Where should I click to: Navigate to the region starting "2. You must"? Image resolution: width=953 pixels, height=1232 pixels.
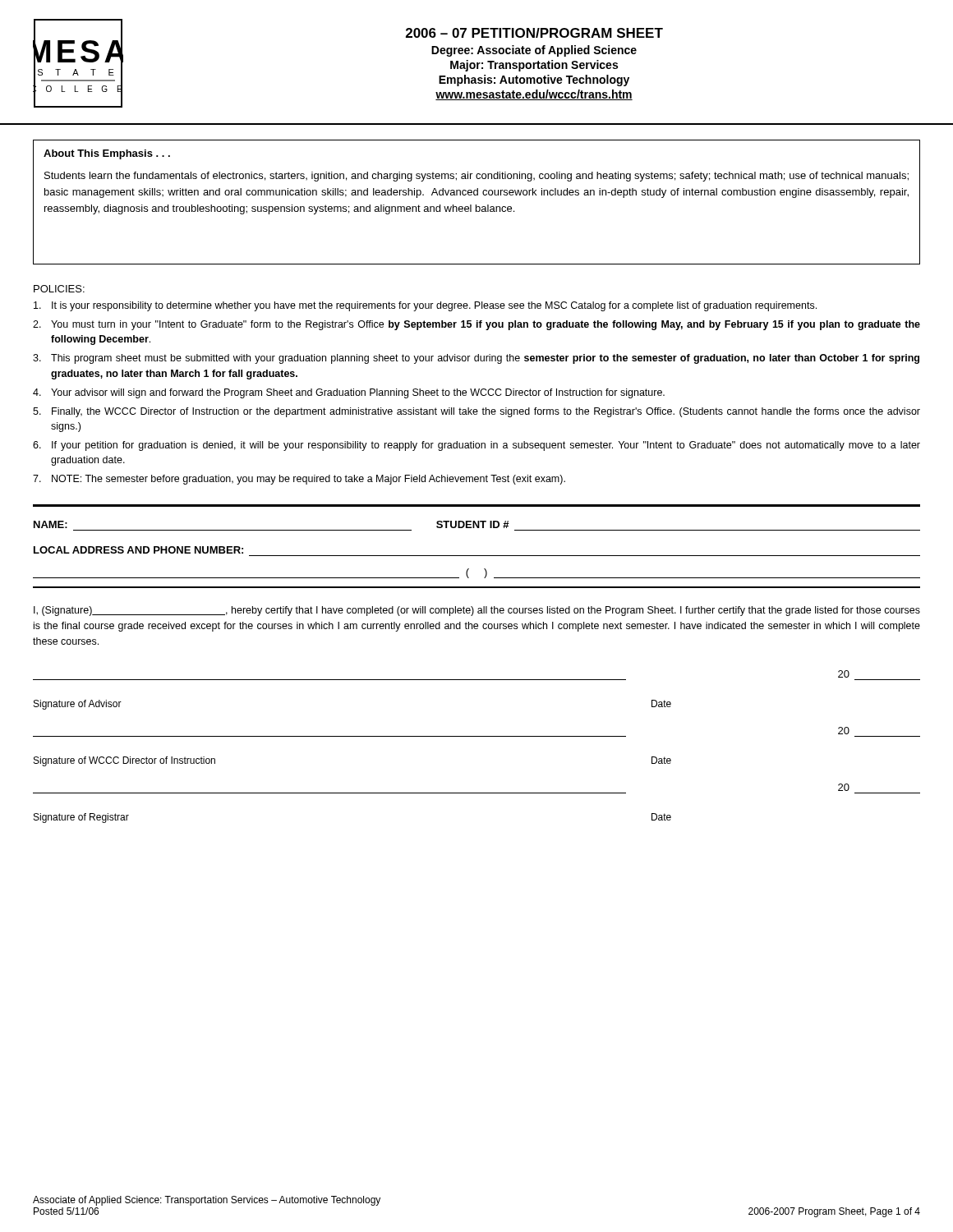(476, 332)
